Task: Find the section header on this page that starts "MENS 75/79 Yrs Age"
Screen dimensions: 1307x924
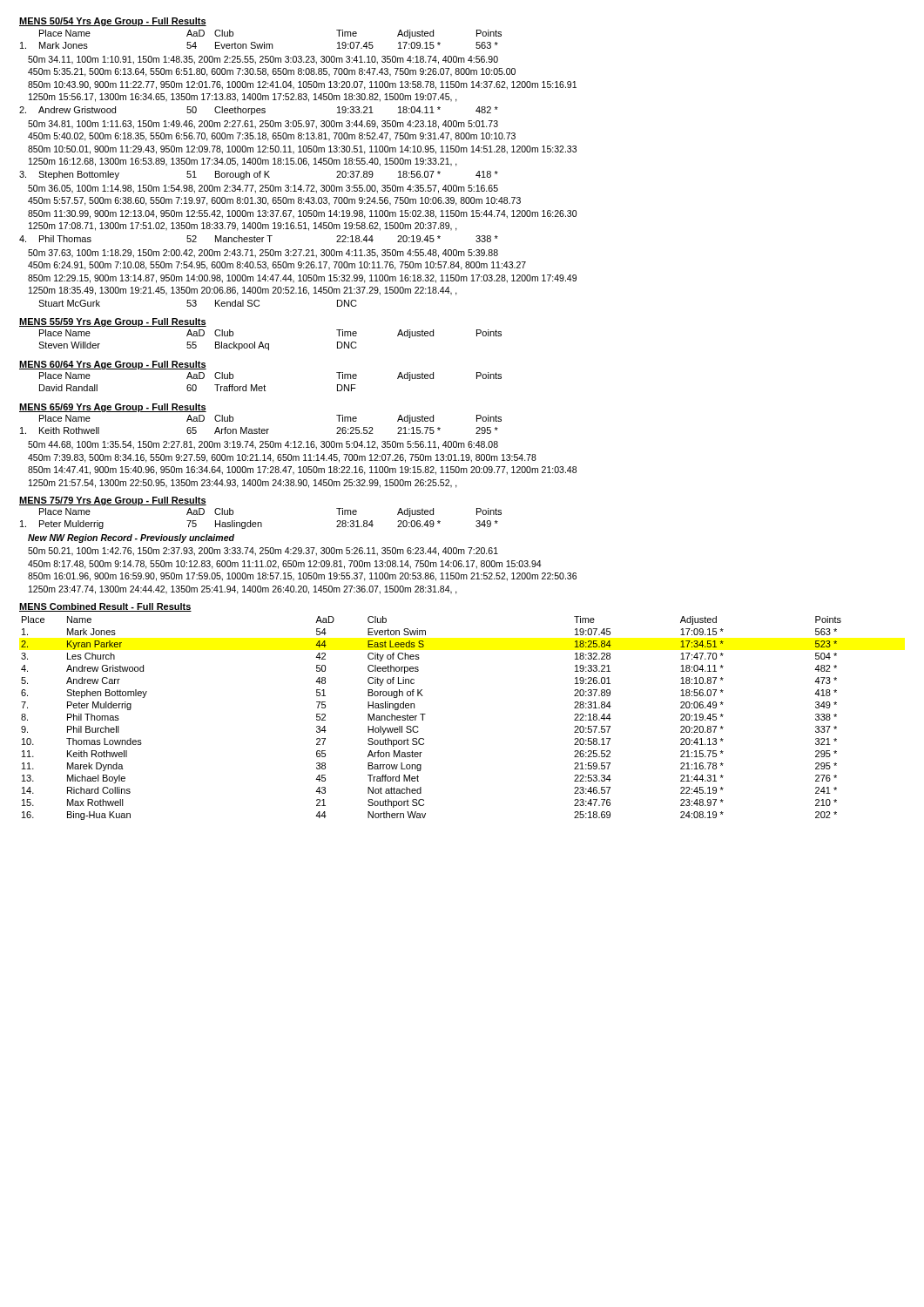Action: point(113,500)
